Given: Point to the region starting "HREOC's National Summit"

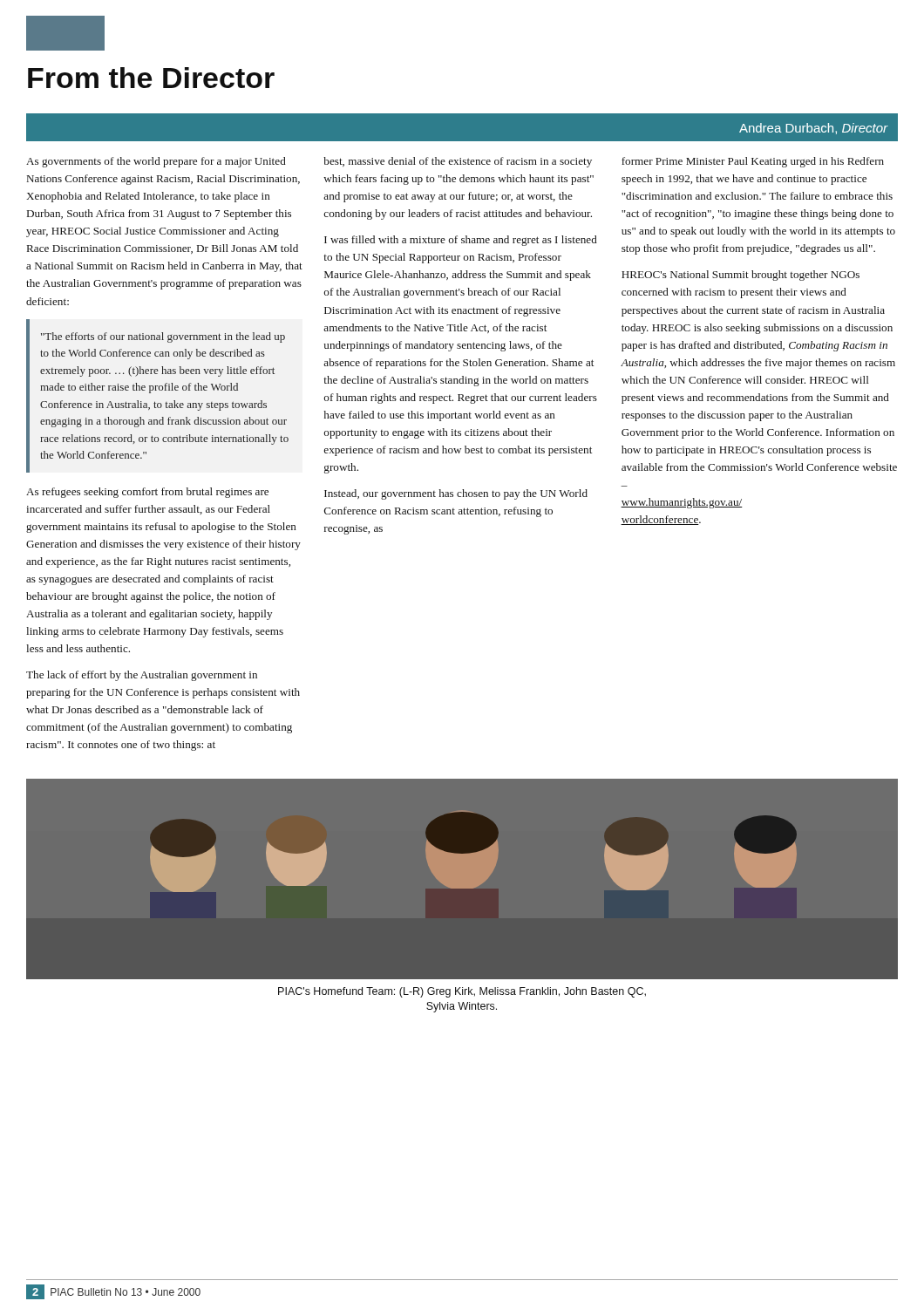Looking at the screenshot, I should pos(760,398).
